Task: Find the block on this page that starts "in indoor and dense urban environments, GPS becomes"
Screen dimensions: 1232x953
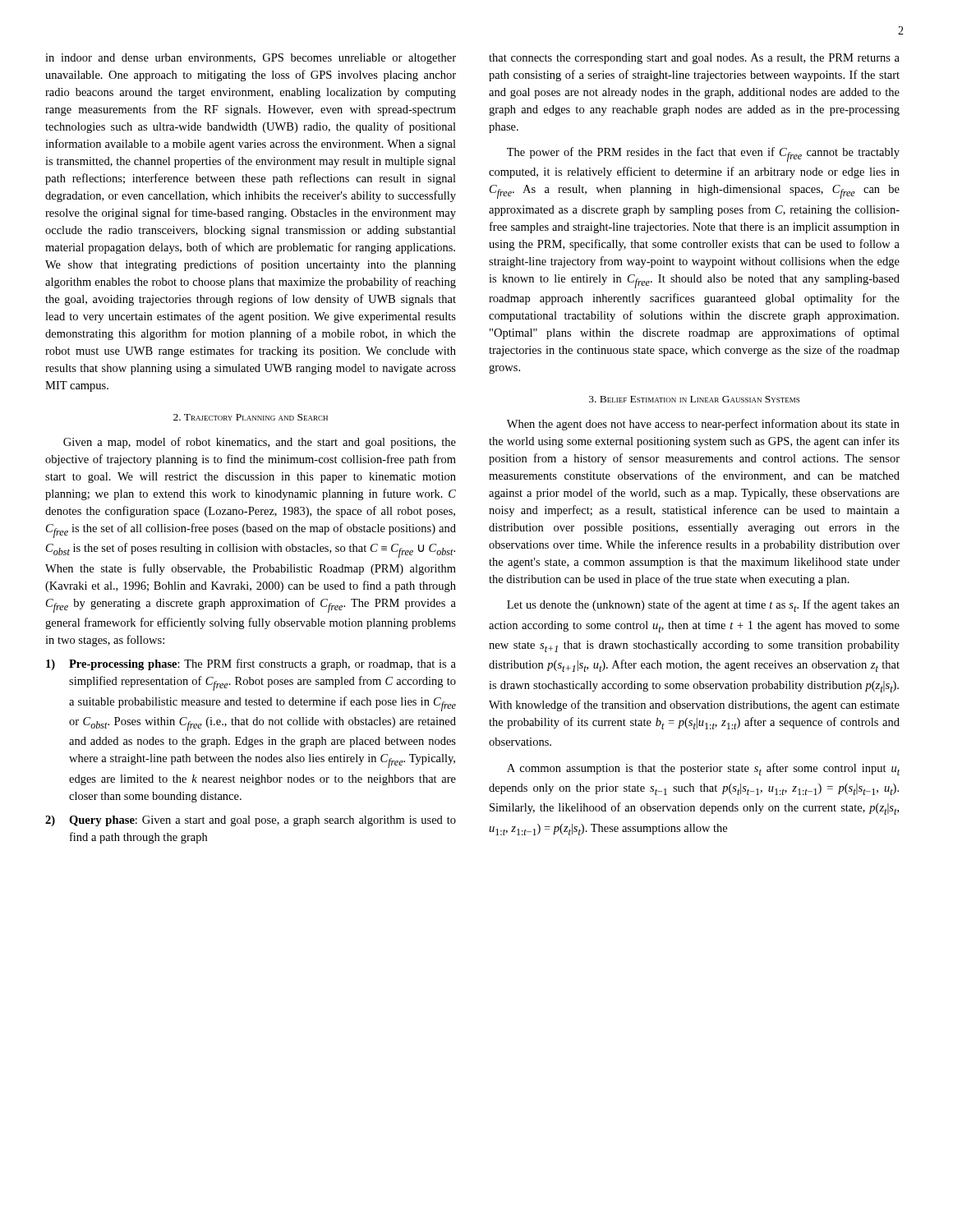Action: tap(251, 222)
